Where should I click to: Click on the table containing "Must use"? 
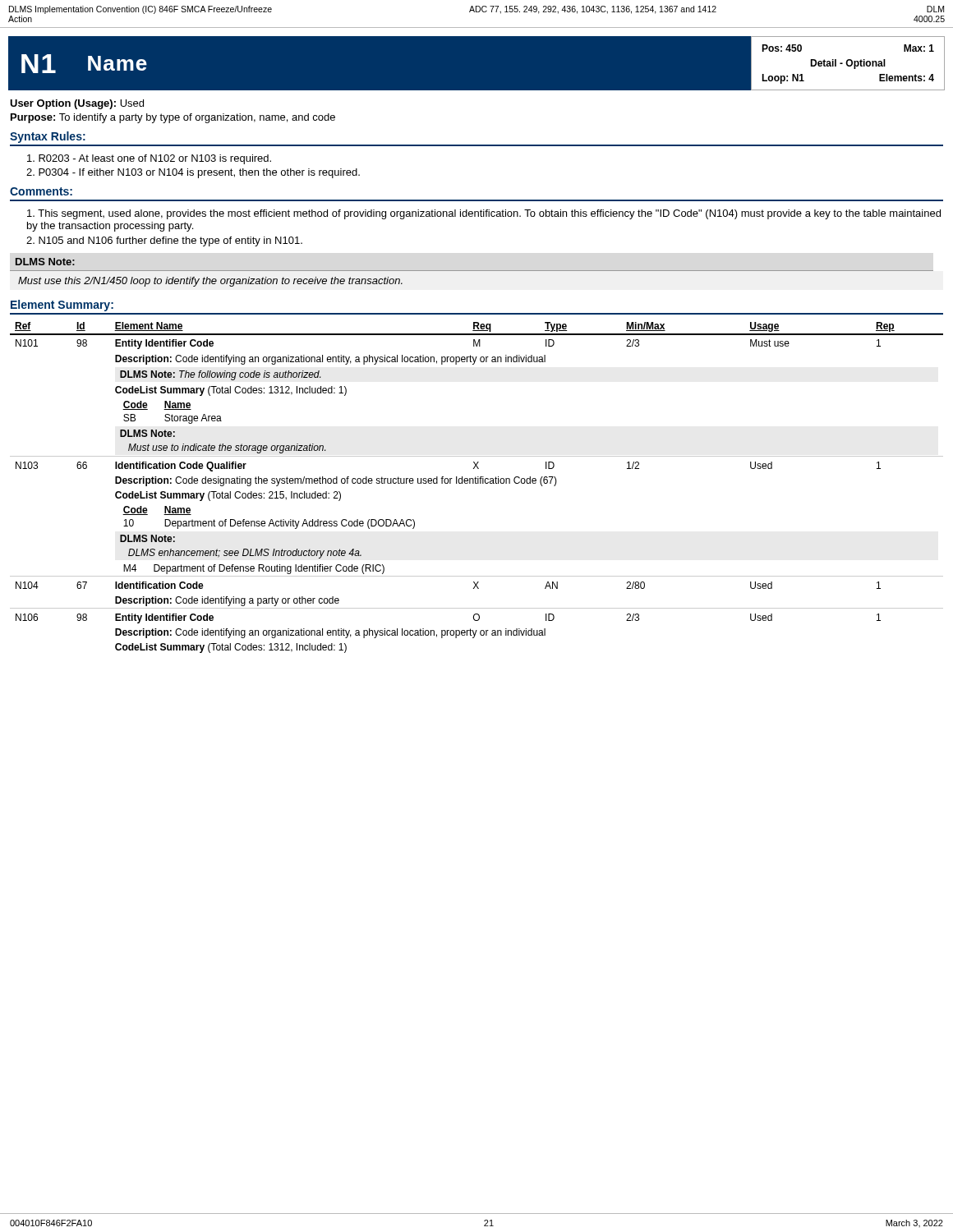pos(476,487)
